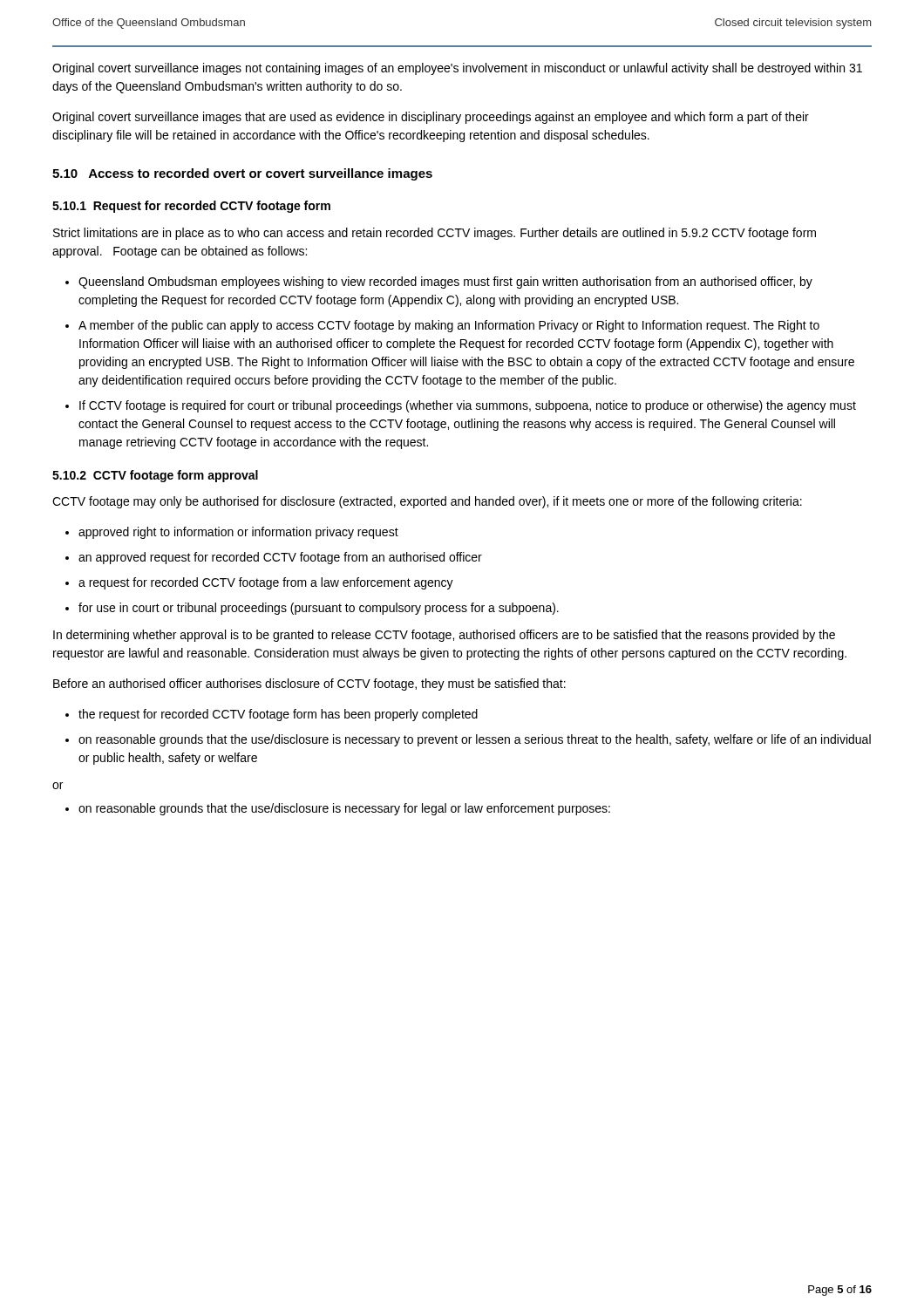The width and height of the screenshot is (924, 1308).
Task: Find the element starting "5.10 Access to recorded overt or"
Action: pos(242,173)
